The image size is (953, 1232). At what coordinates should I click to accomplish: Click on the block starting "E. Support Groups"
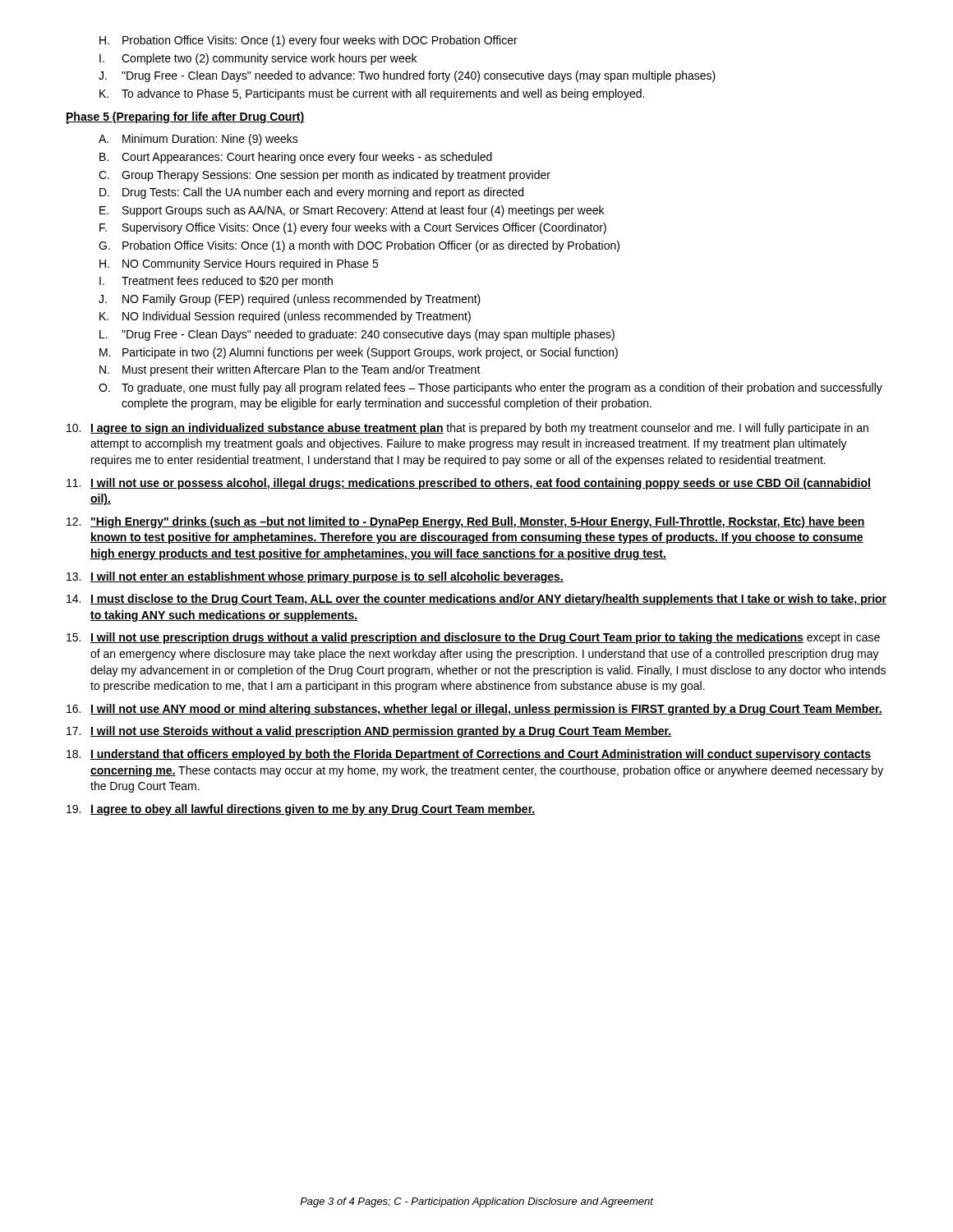click(351, 211)
